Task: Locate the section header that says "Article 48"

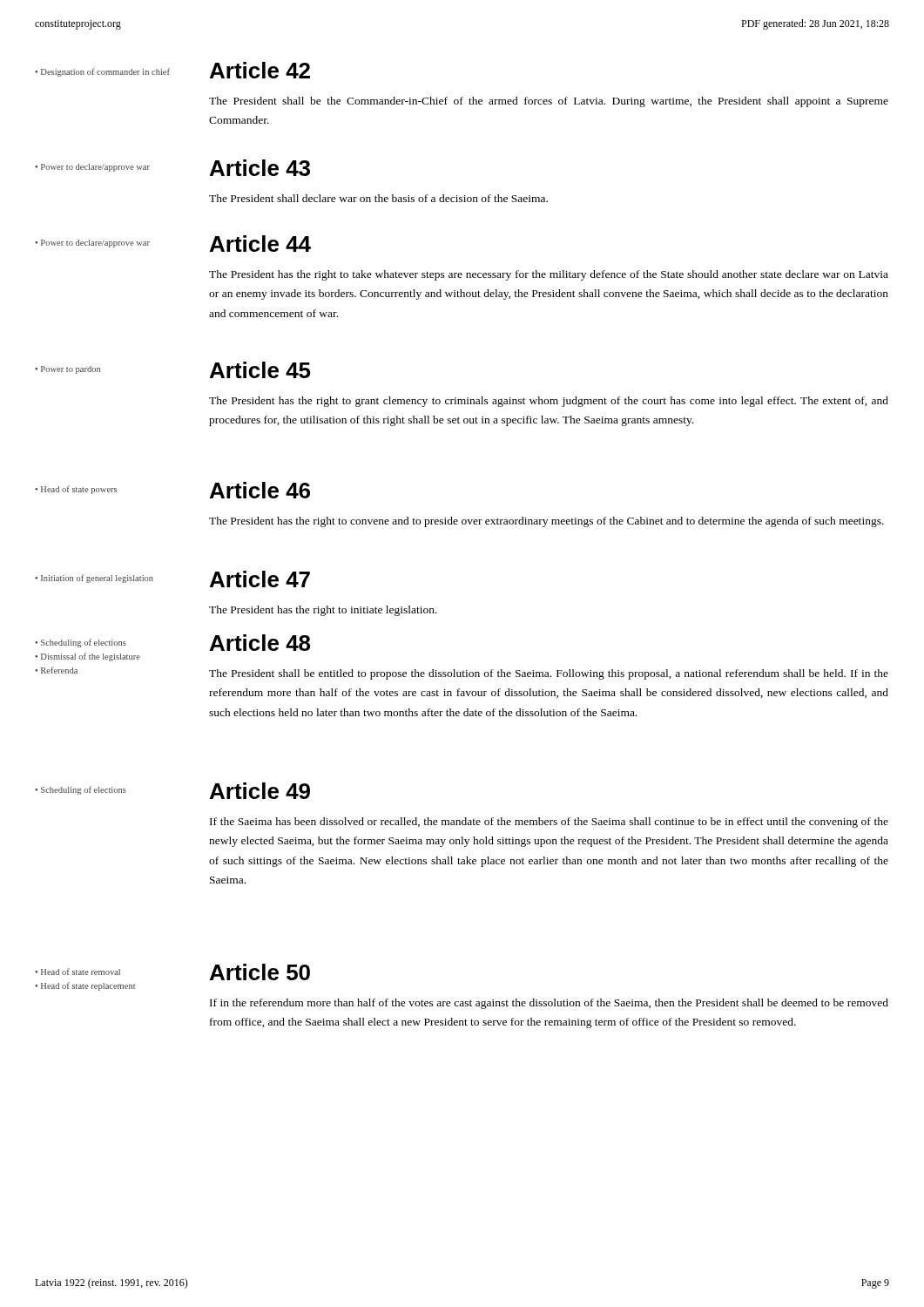Action: click(260, 643)
